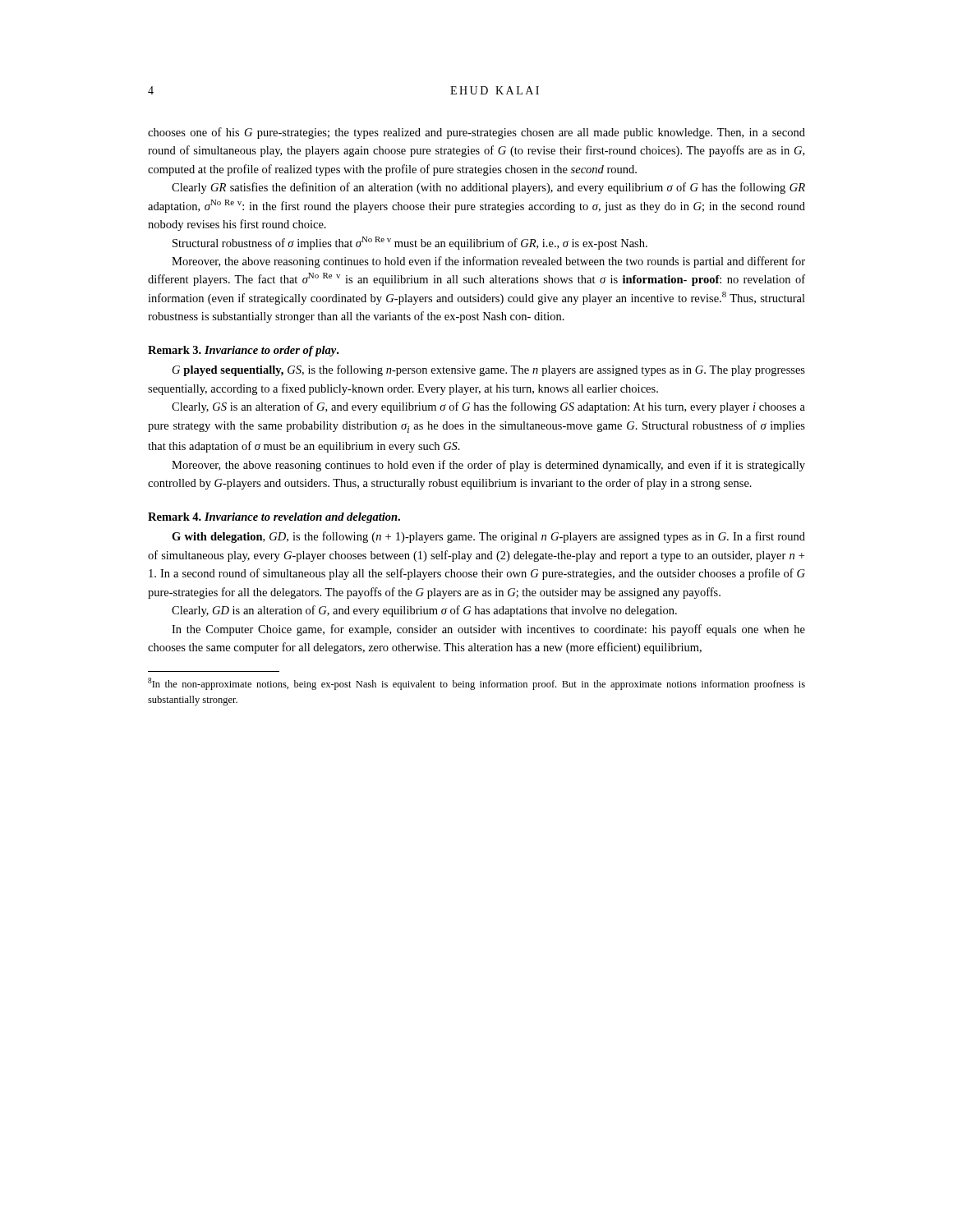This screenshot has width=953, height=1232.
Task: Where is the section header that starts "Remark 4. Invariance to"?
Action: pyautogui.click(x=274, y=518)
